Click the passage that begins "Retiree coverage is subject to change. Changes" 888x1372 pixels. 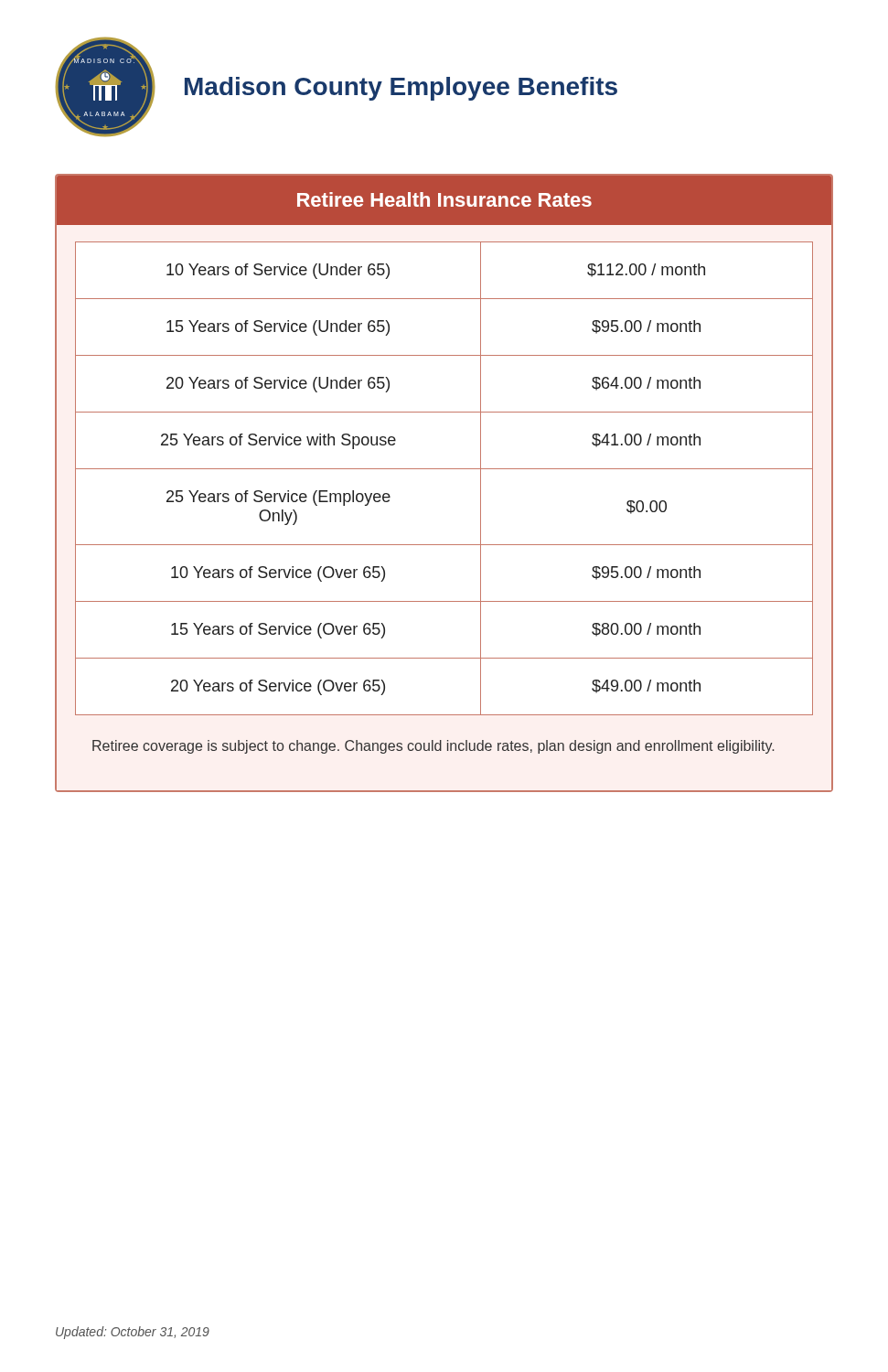coord(433,746)
